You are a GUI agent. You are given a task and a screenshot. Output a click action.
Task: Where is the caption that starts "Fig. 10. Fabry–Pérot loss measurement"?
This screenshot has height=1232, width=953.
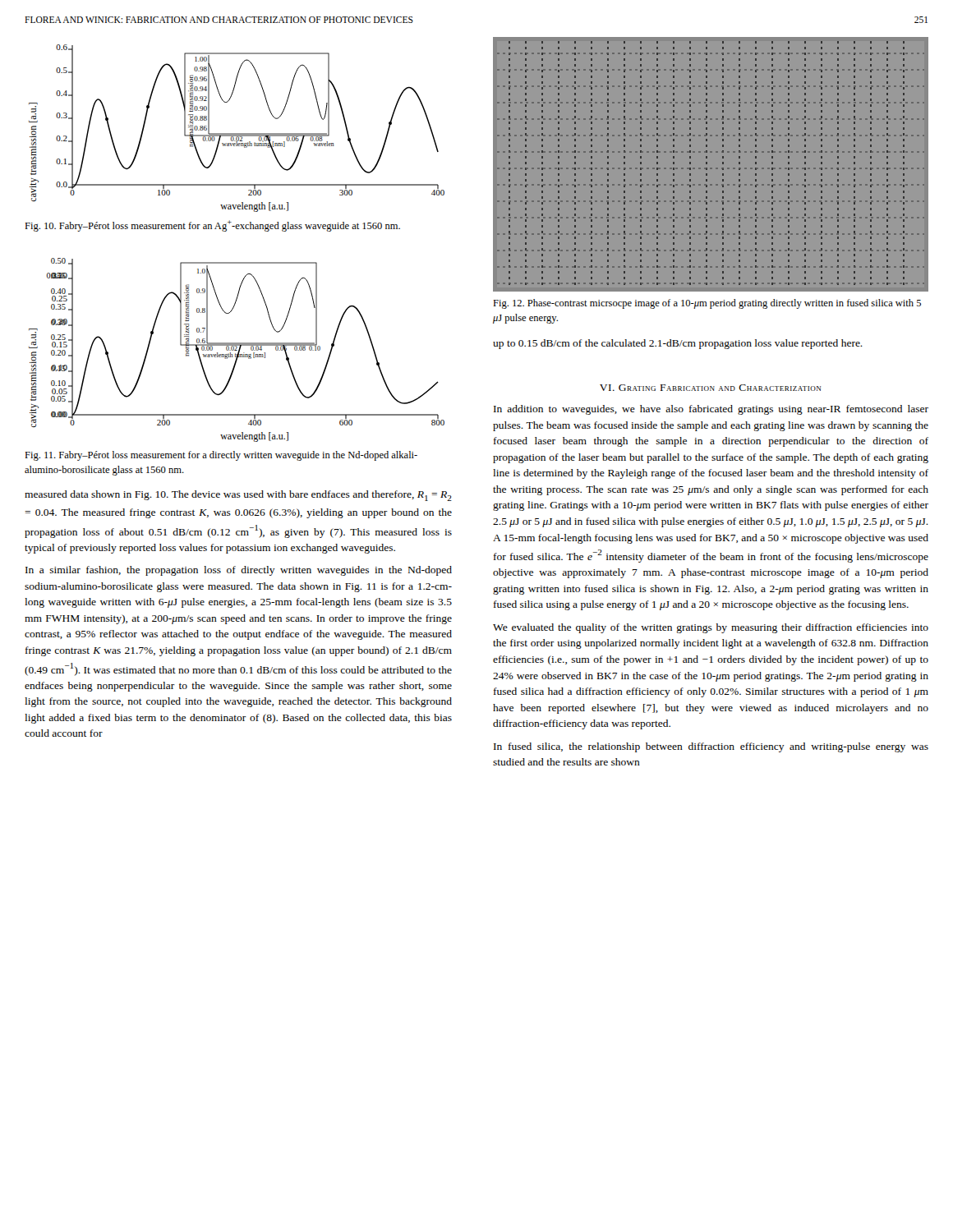click(213, 225)
